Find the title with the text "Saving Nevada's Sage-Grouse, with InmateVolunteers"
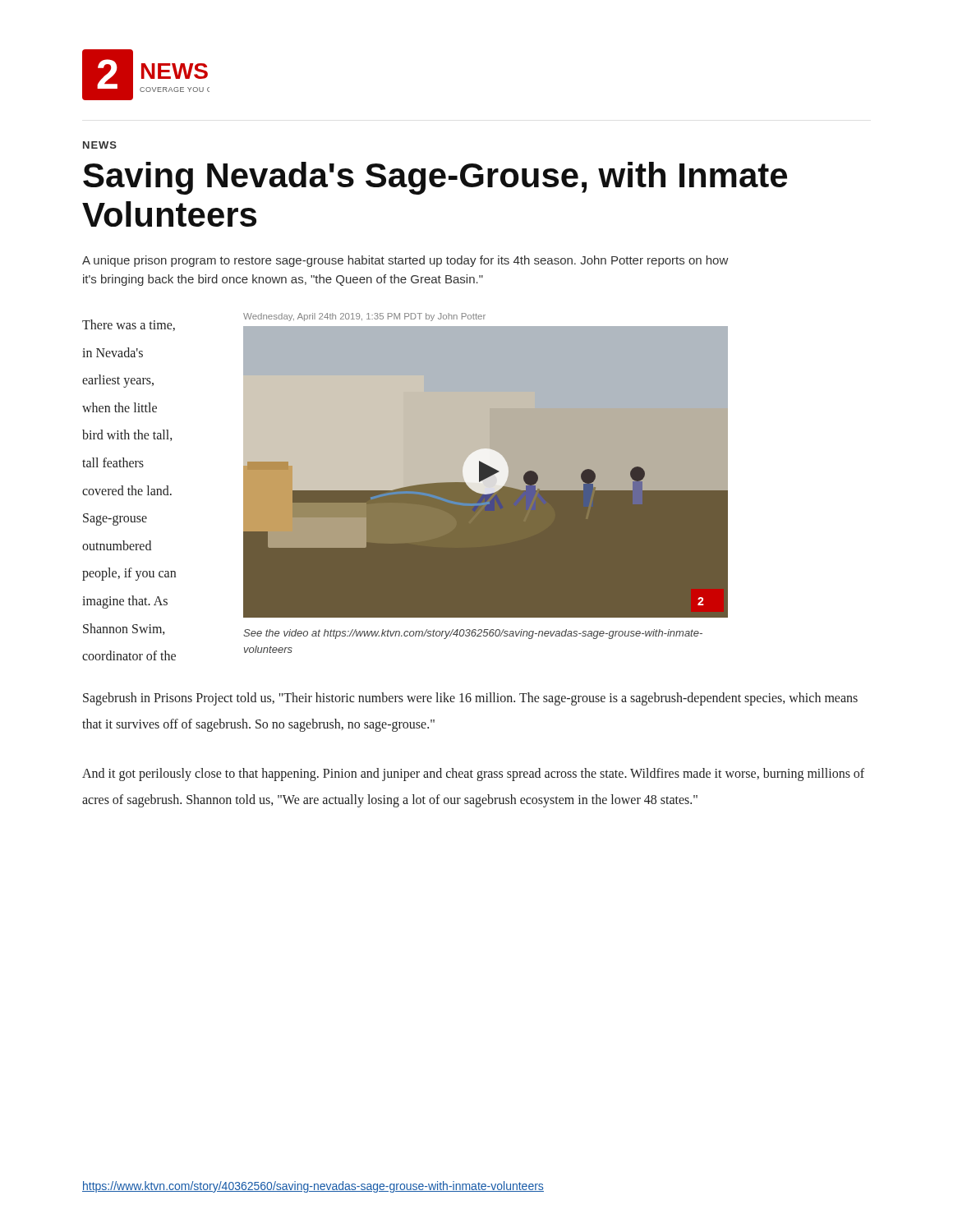953x1232 pixels. click(x=435, y=195)
